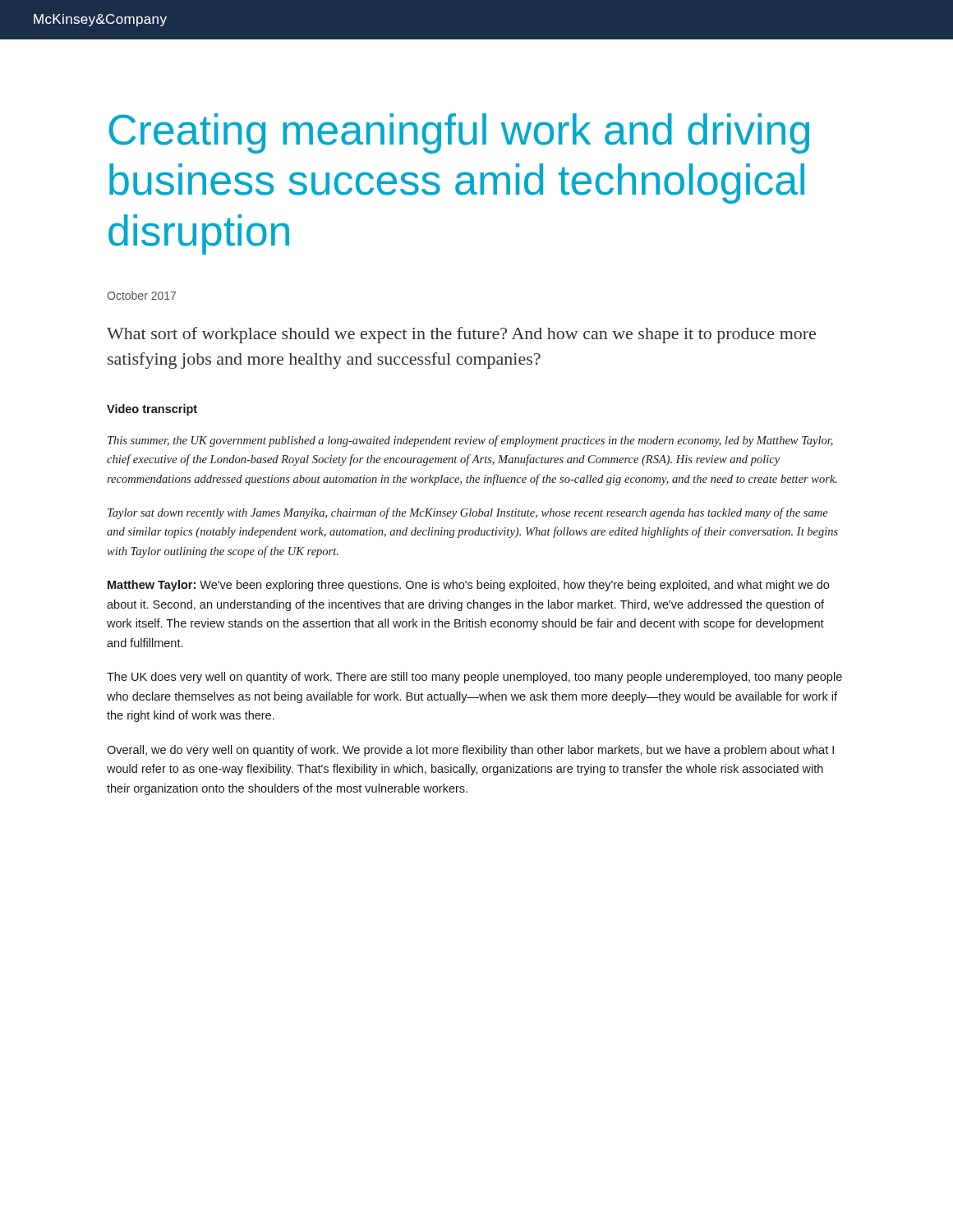The width and height of the screenshot is (953, 1232).
Task: Navigate to the text block starting "October 2017"
Action: [142, 296]
